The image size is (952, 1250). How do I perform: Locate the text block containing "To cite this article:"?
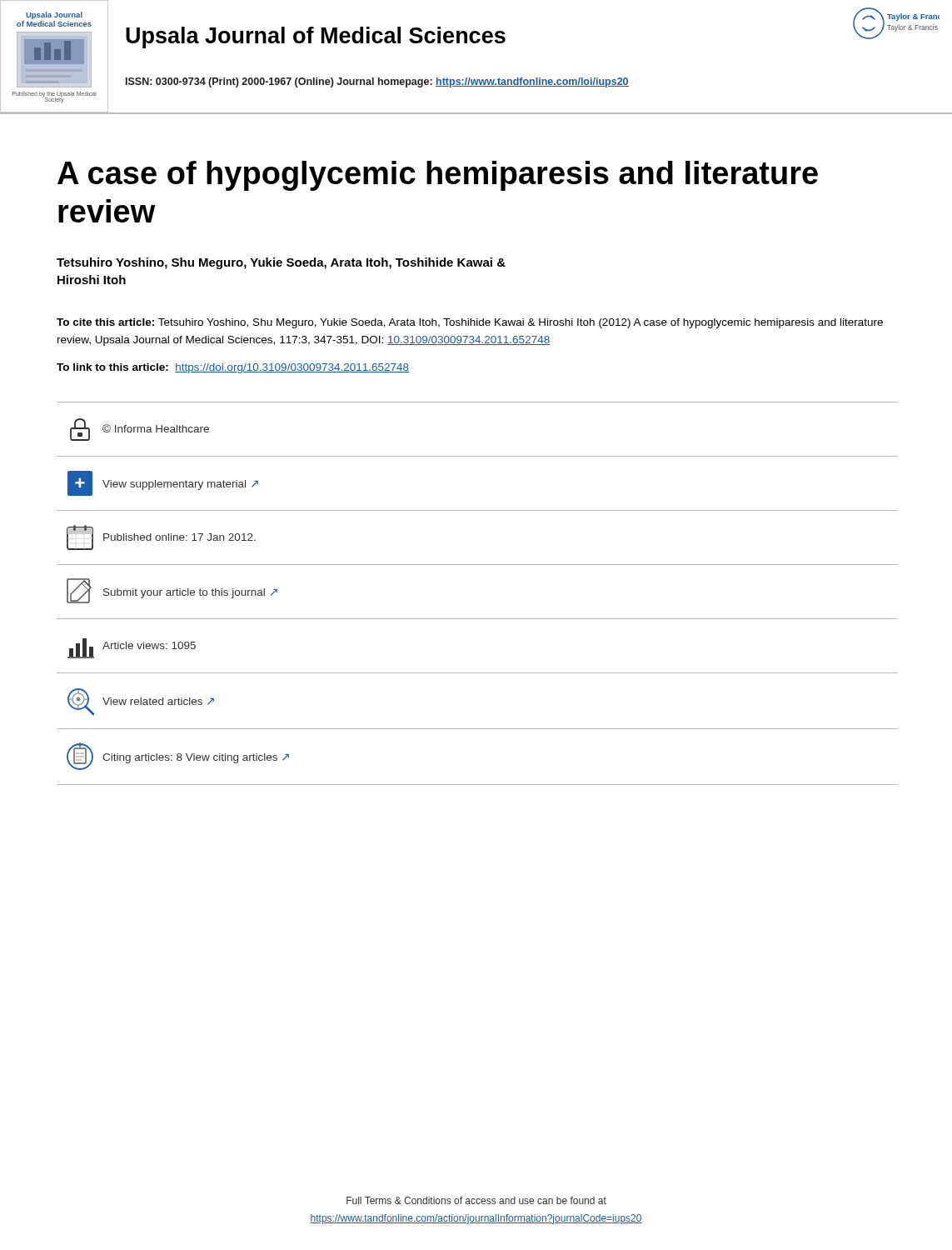pyautogui.click(x=470, y=331)
